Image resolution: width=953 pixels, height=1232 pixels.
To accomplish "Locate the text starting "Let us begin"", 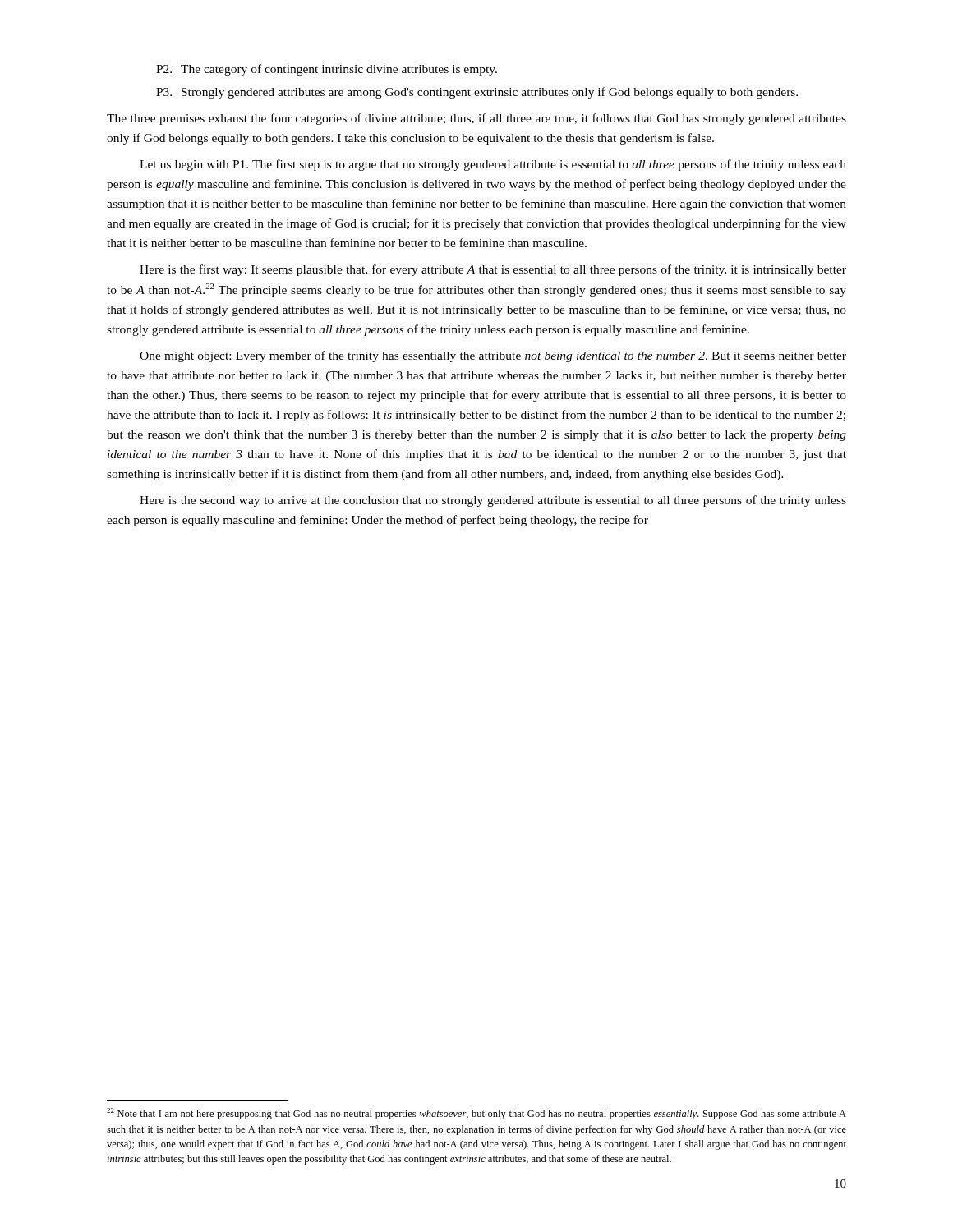I will (476, 203).
